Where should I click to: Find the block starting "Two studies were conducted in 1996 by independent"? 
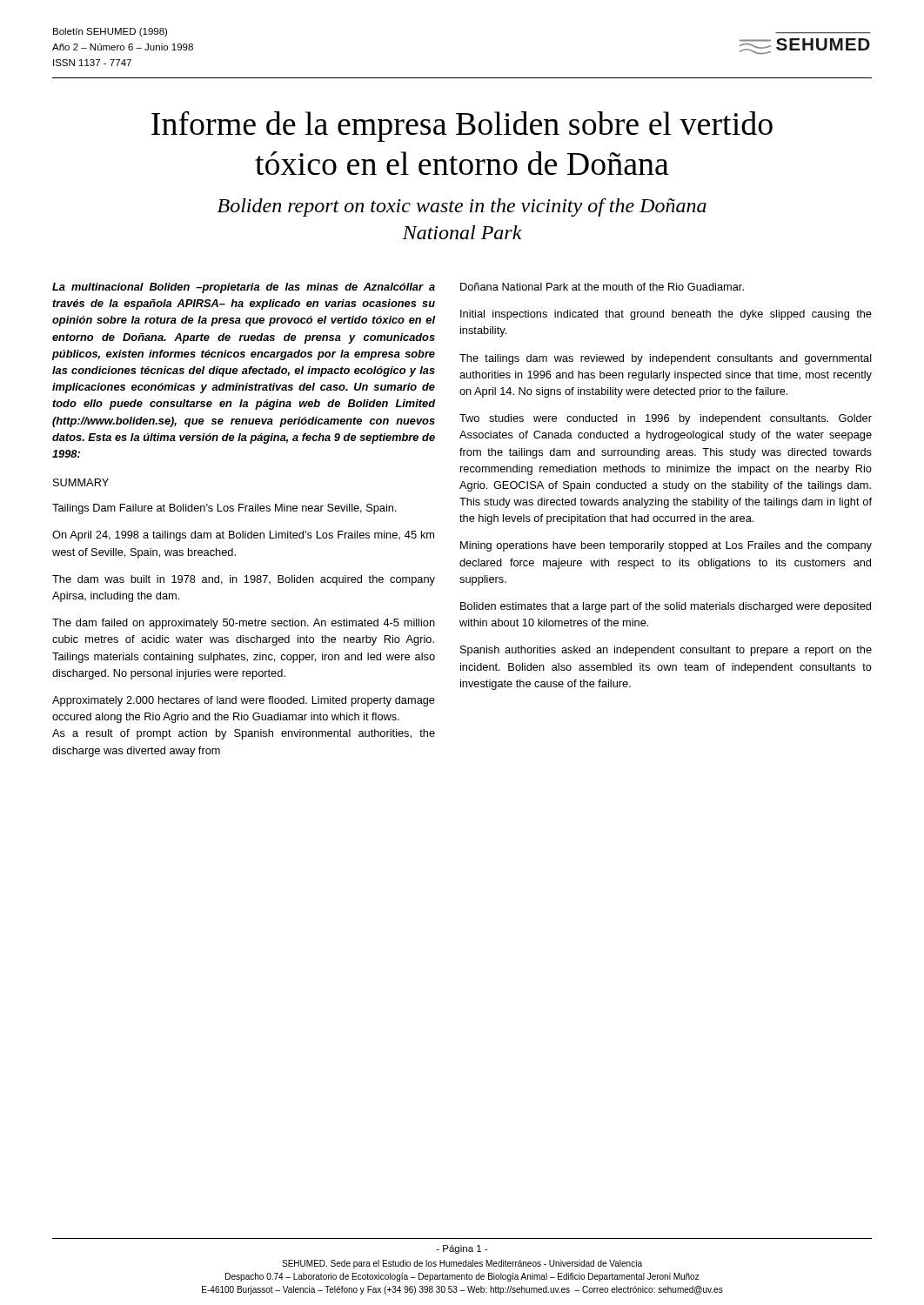(666, 468)
